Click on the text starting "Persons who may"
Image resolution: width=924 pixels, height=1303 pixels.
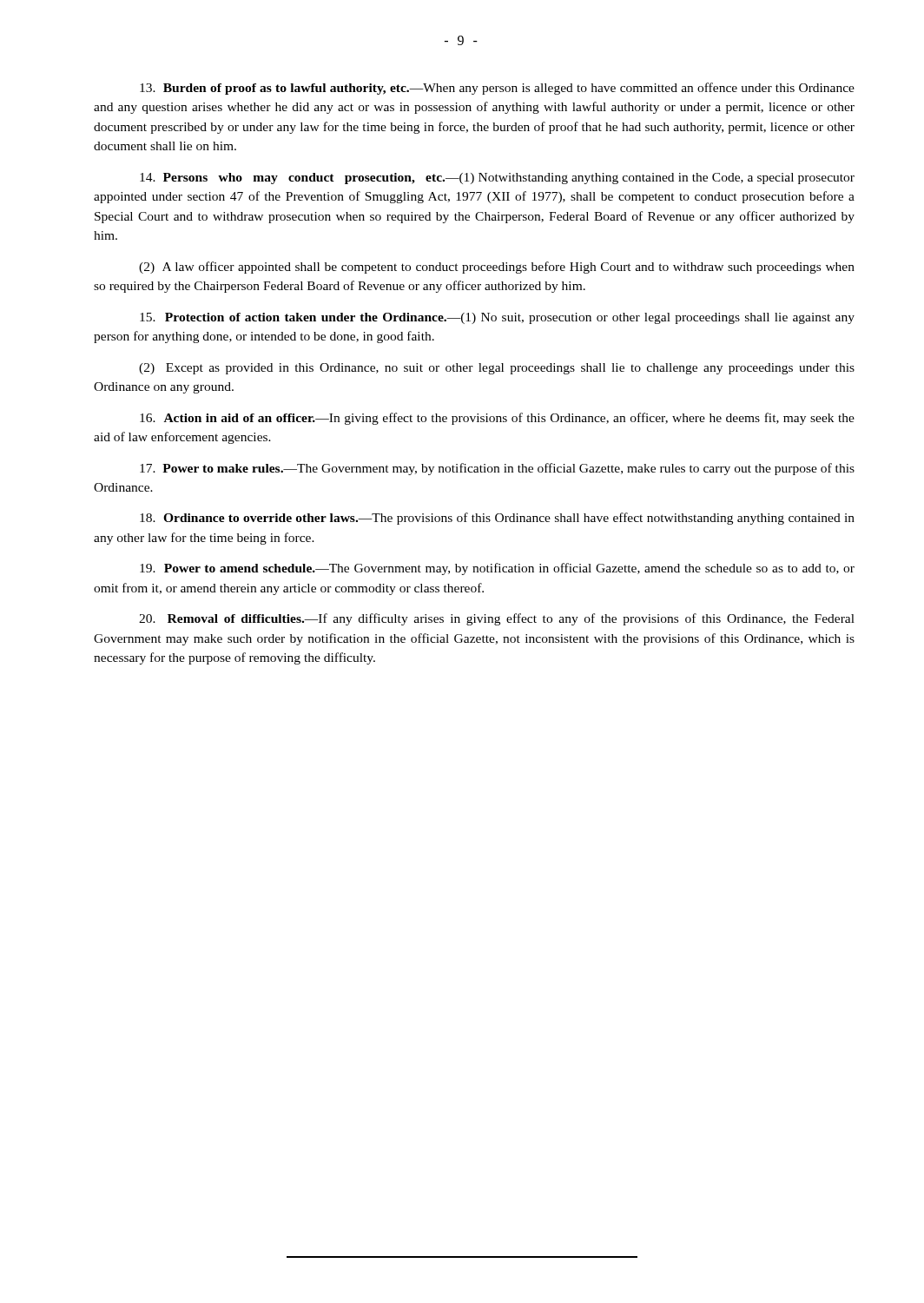(474, 207)
